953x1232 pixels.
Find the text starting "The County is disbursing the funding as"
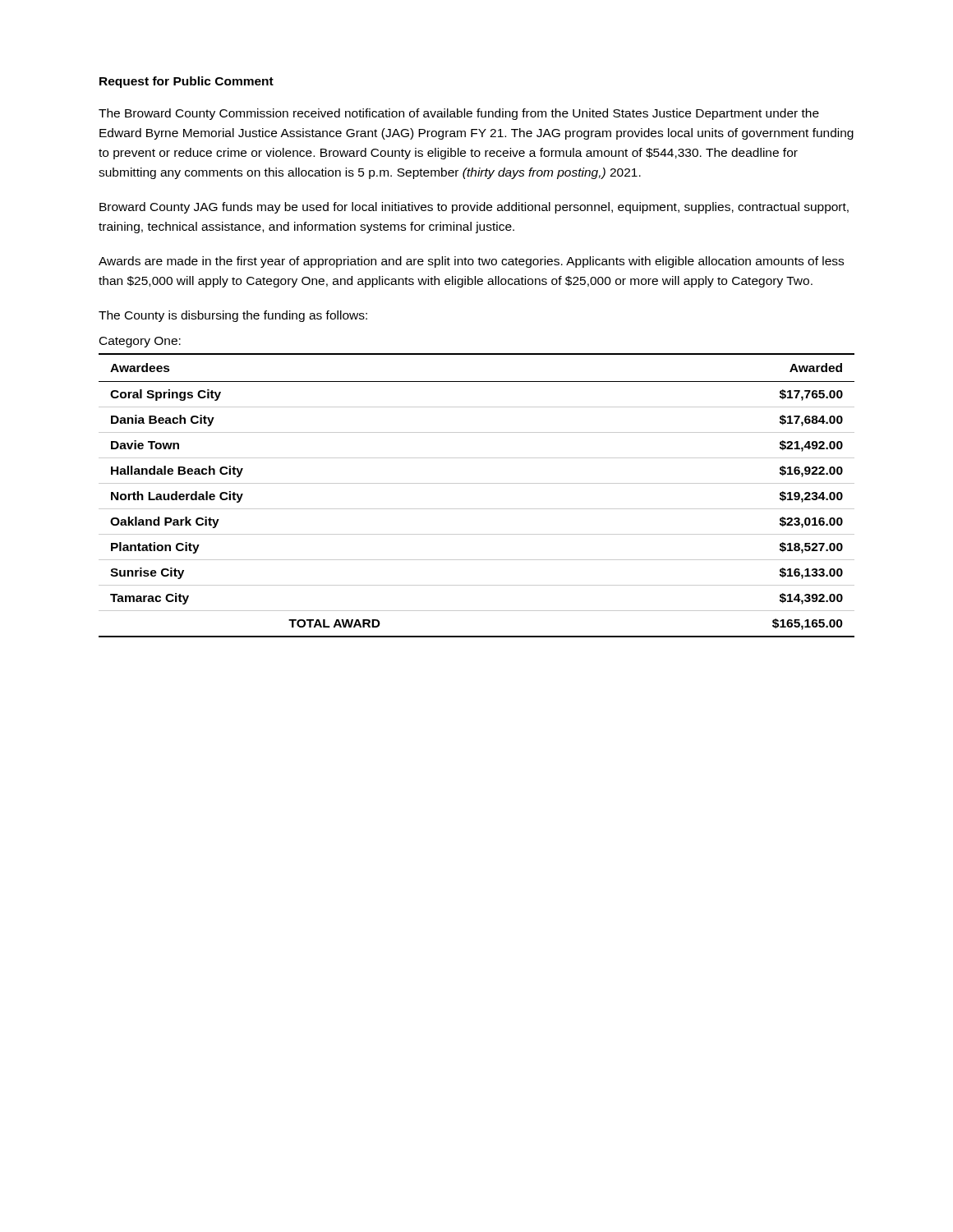tap(233, 315)
